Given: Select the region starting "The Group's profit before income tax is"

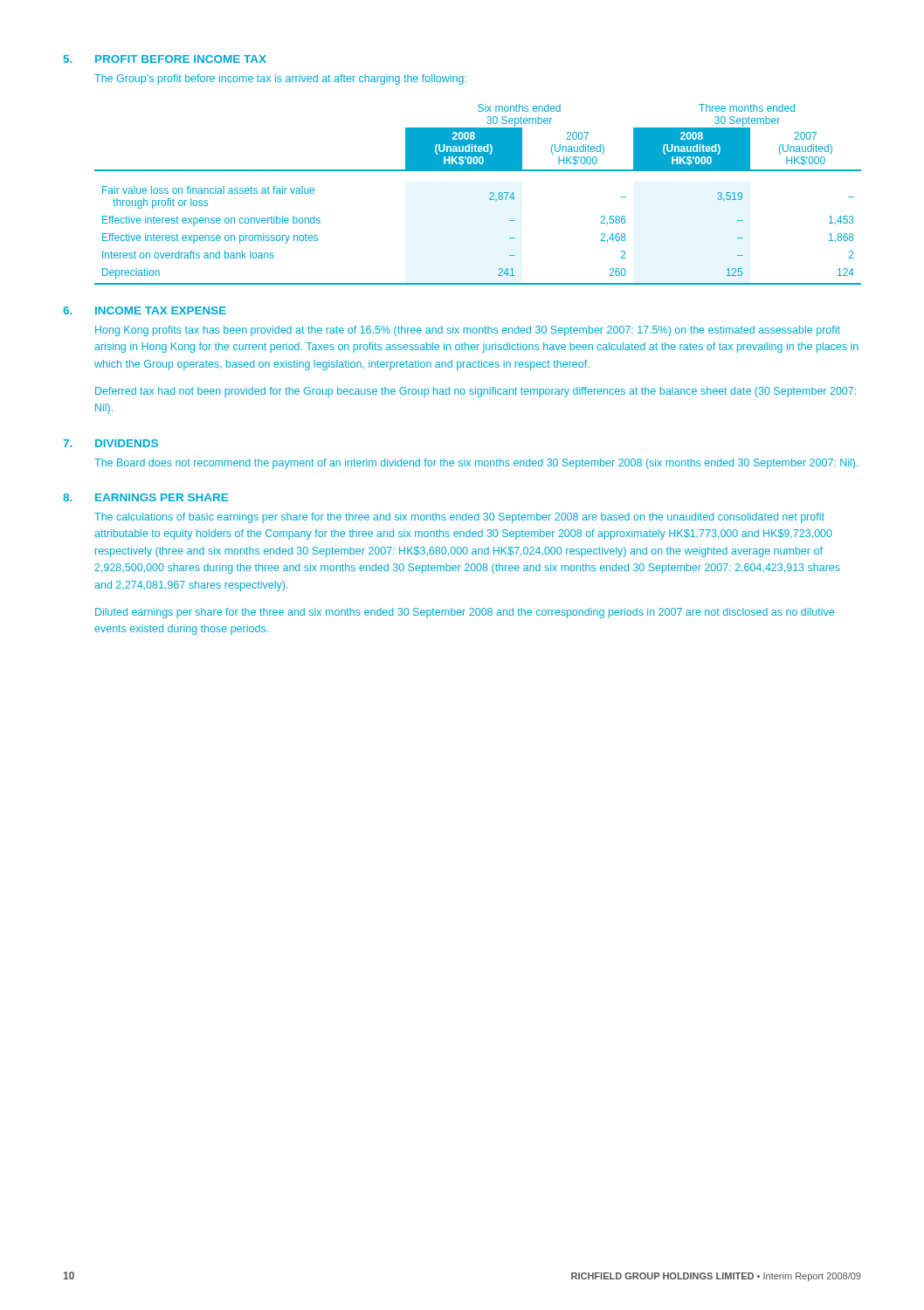Looking at the screenshot, I should (x=281, y=79).
